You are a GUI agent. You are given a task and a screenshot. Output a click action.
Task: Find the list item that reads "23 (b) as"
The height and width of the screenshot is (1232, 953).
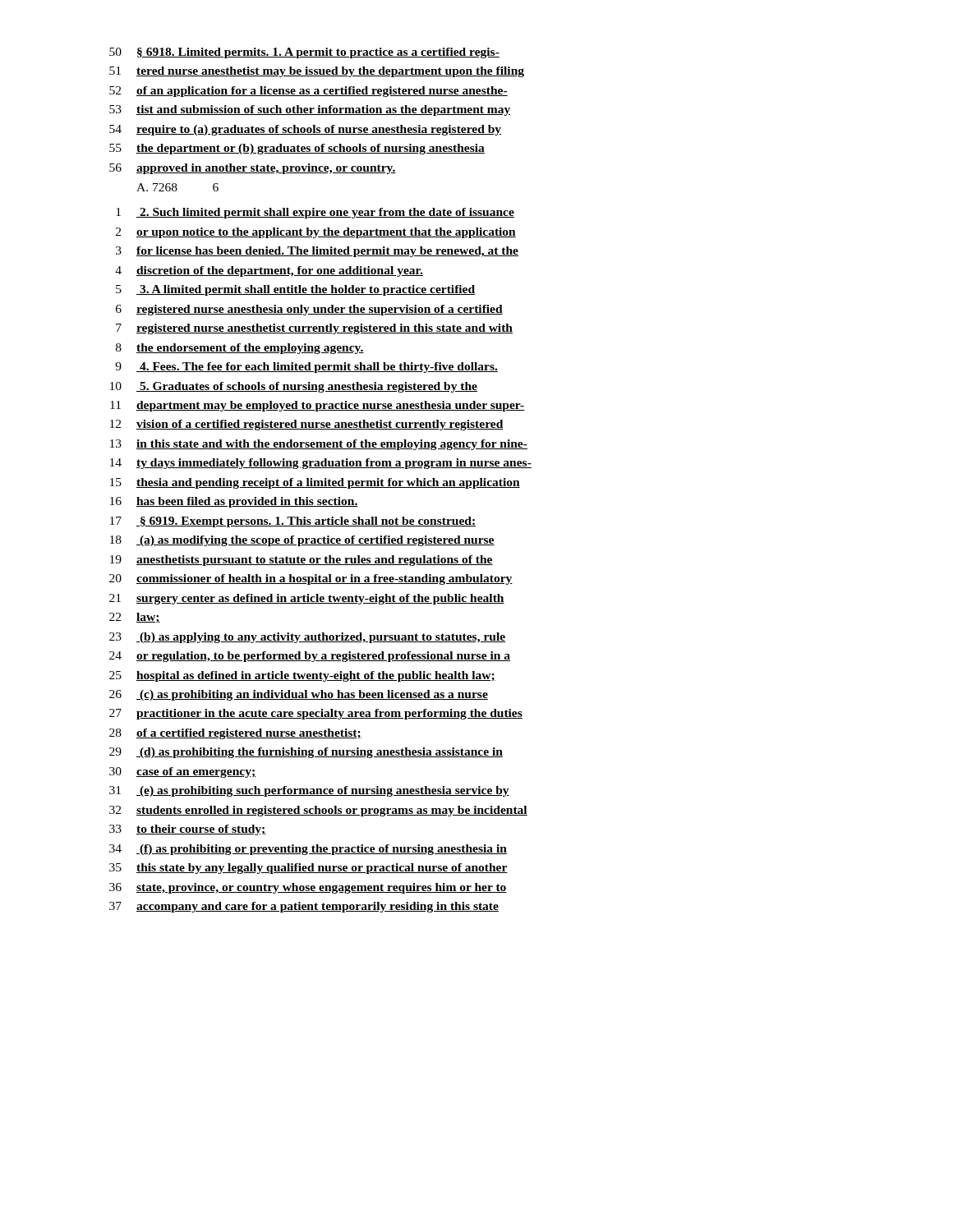[486, 636]
